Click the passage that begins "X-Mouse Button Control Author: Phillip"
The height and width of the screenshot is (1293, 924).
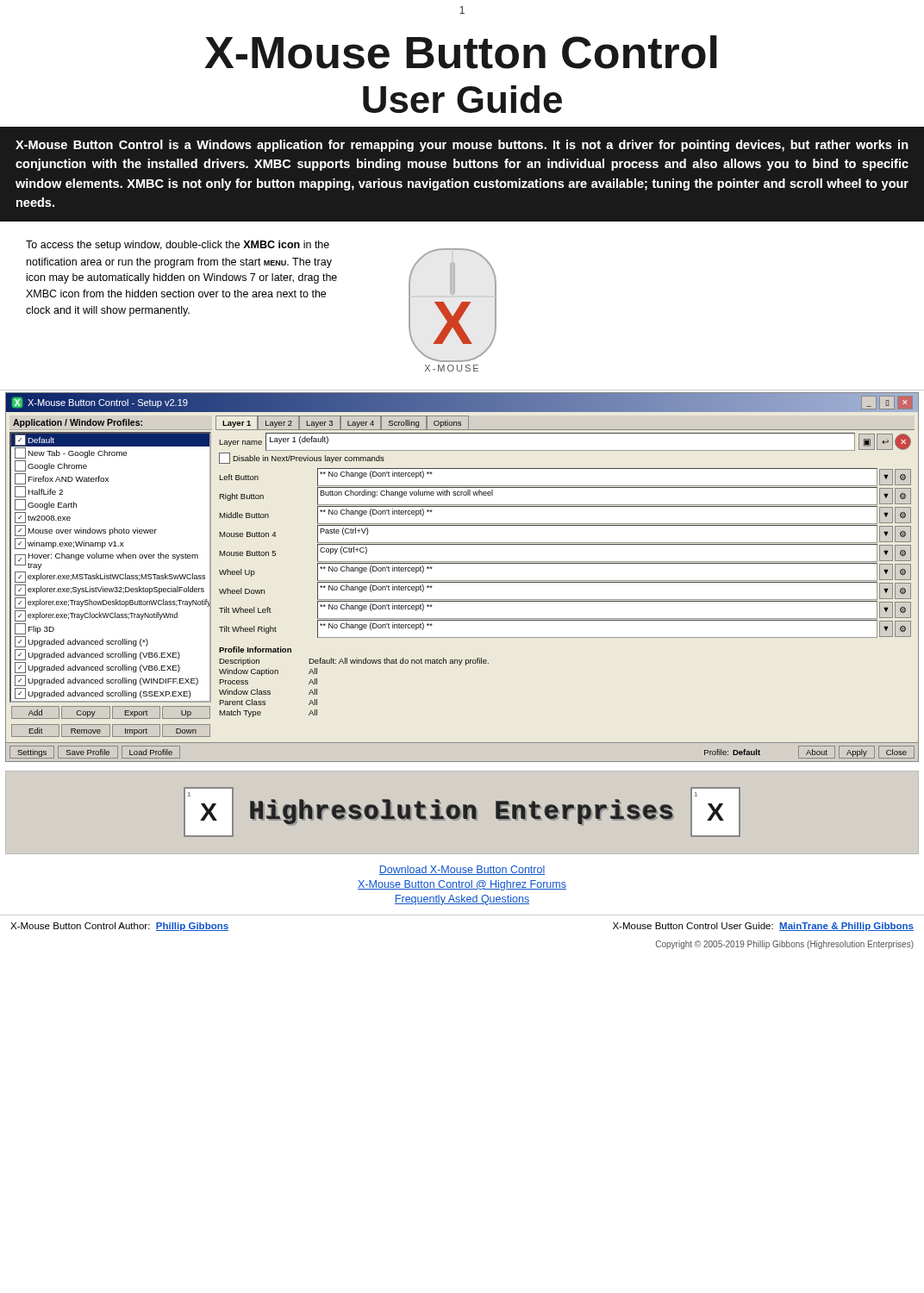[462, 926]
